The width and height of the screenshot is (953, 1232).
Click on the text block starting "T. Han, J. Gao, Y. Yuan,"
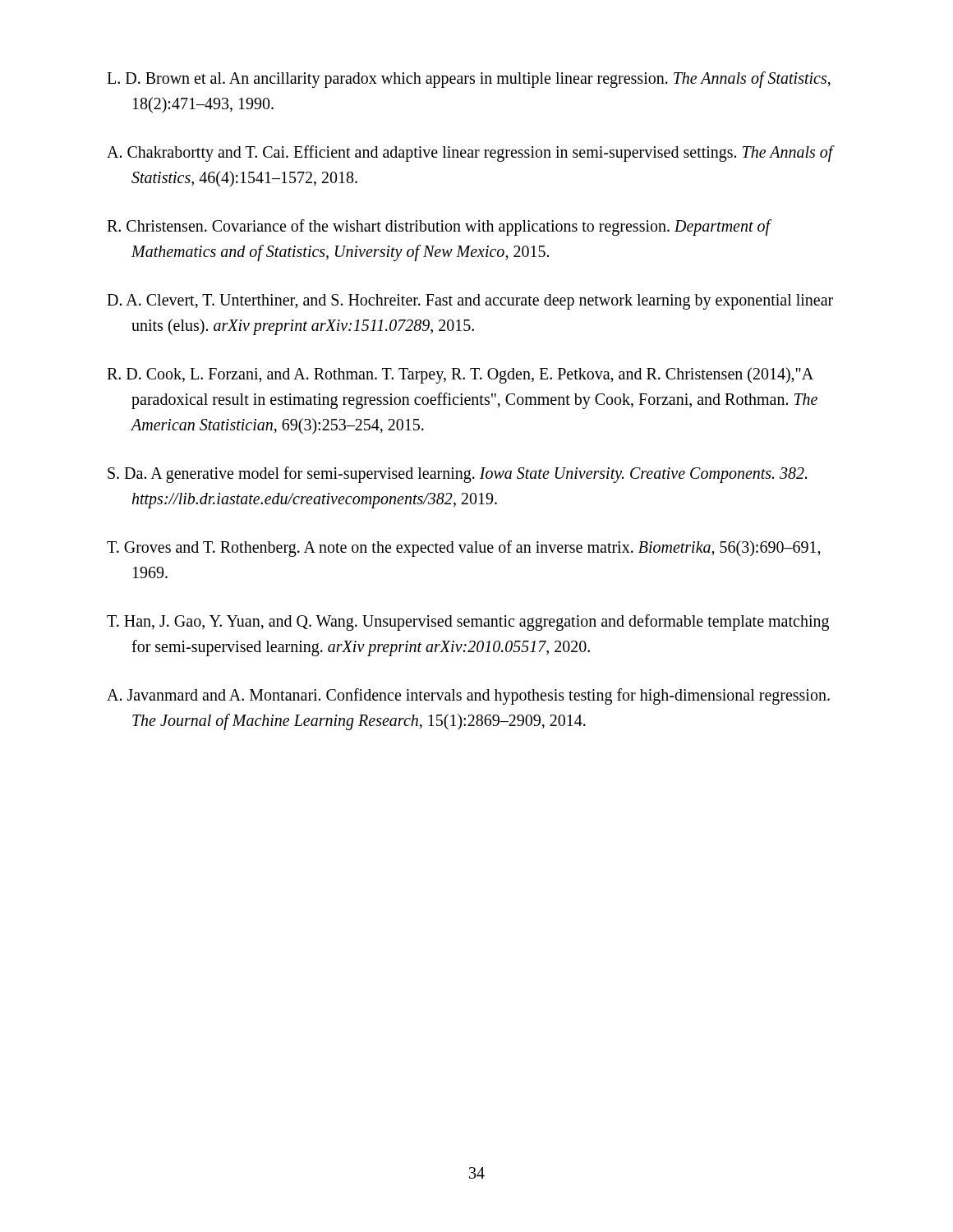tap(476, 634)
